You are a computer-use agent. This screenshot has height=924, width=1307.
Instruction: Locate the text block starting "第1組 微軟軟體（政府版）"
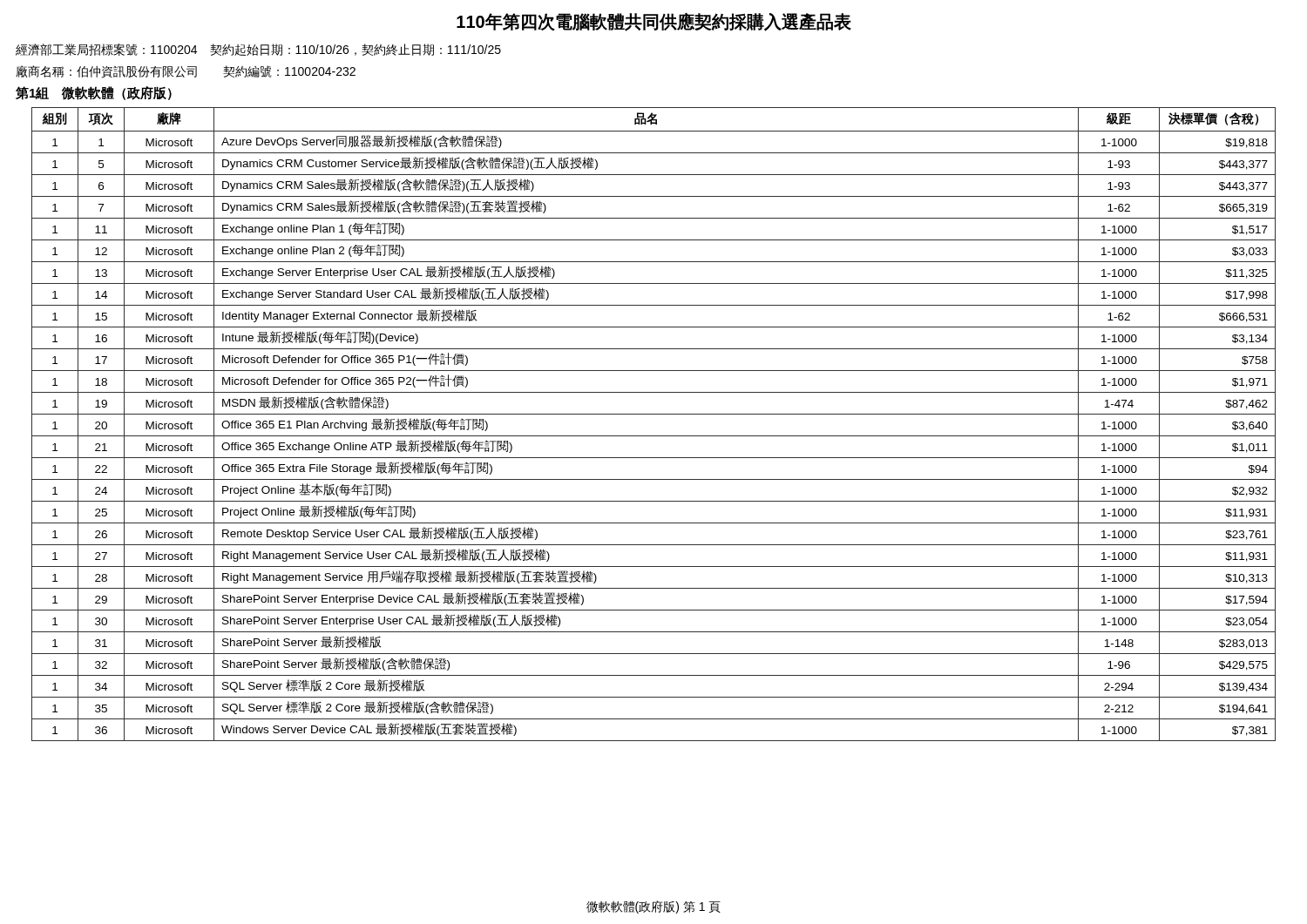pos(98,93)
